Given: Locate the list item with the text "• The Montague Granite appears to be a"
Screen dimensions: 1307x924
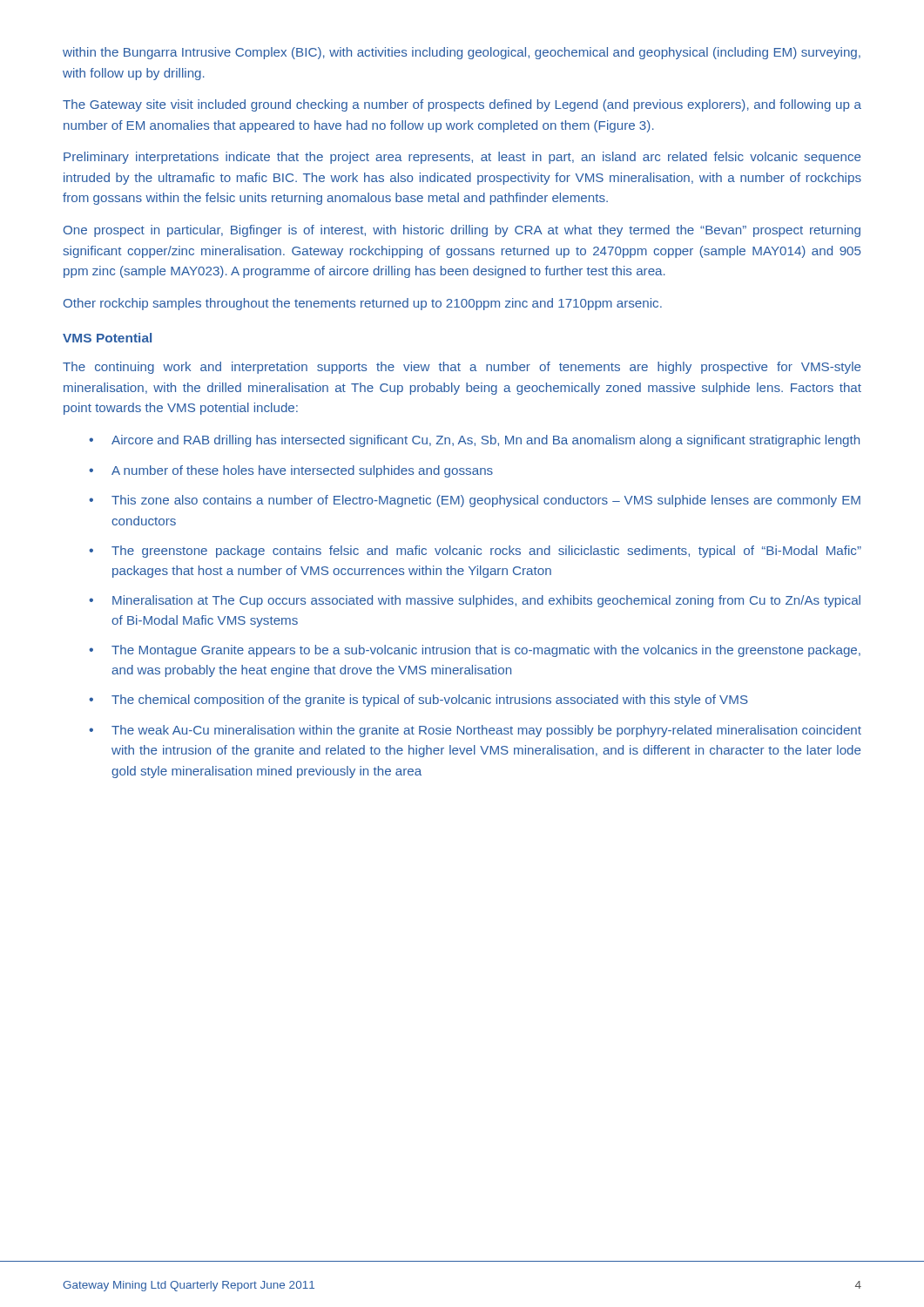Looking at the screenshot, I should coord(475,660).
